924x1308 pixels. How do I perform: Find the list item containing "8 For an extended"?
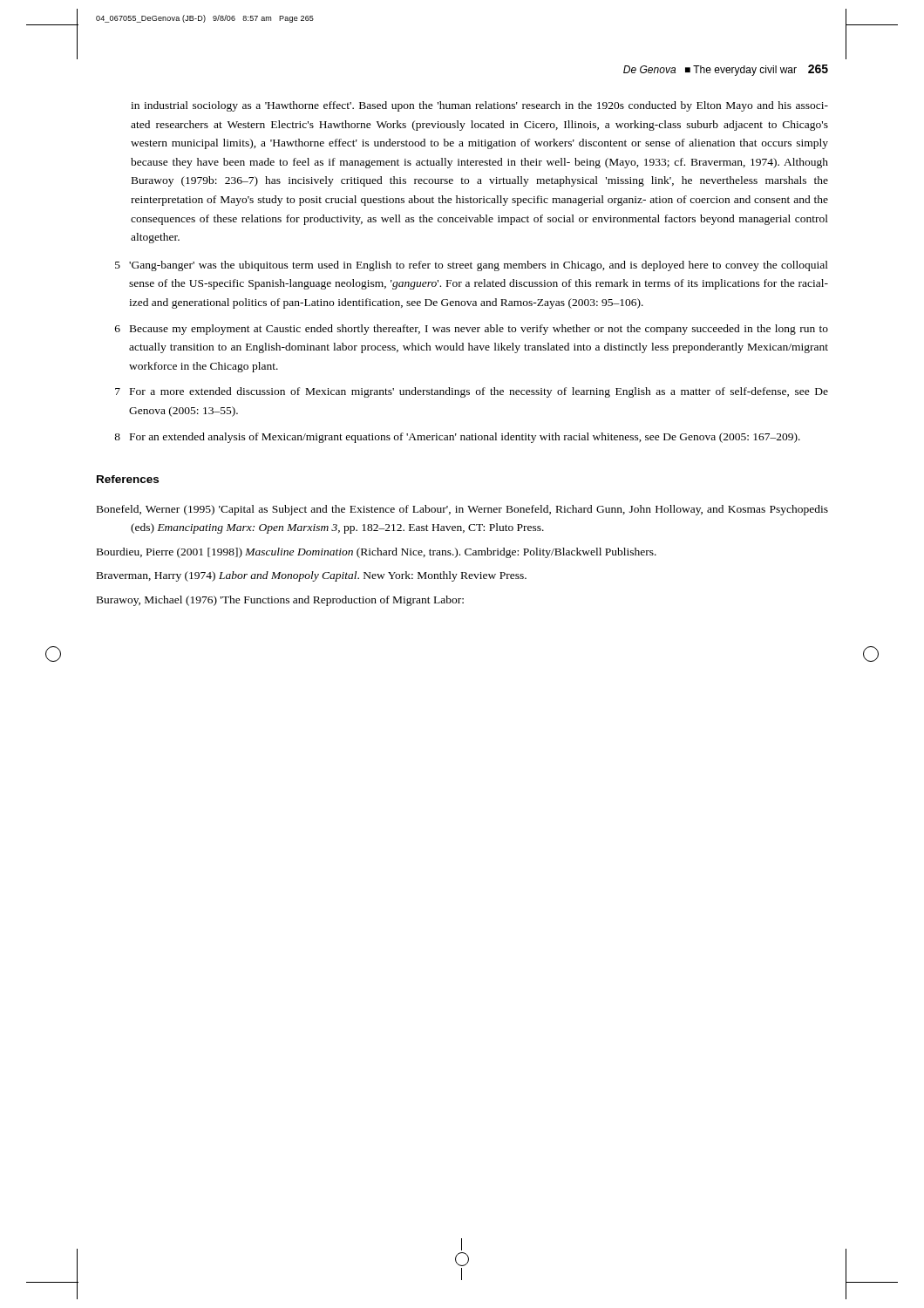(x=462, y=436)
